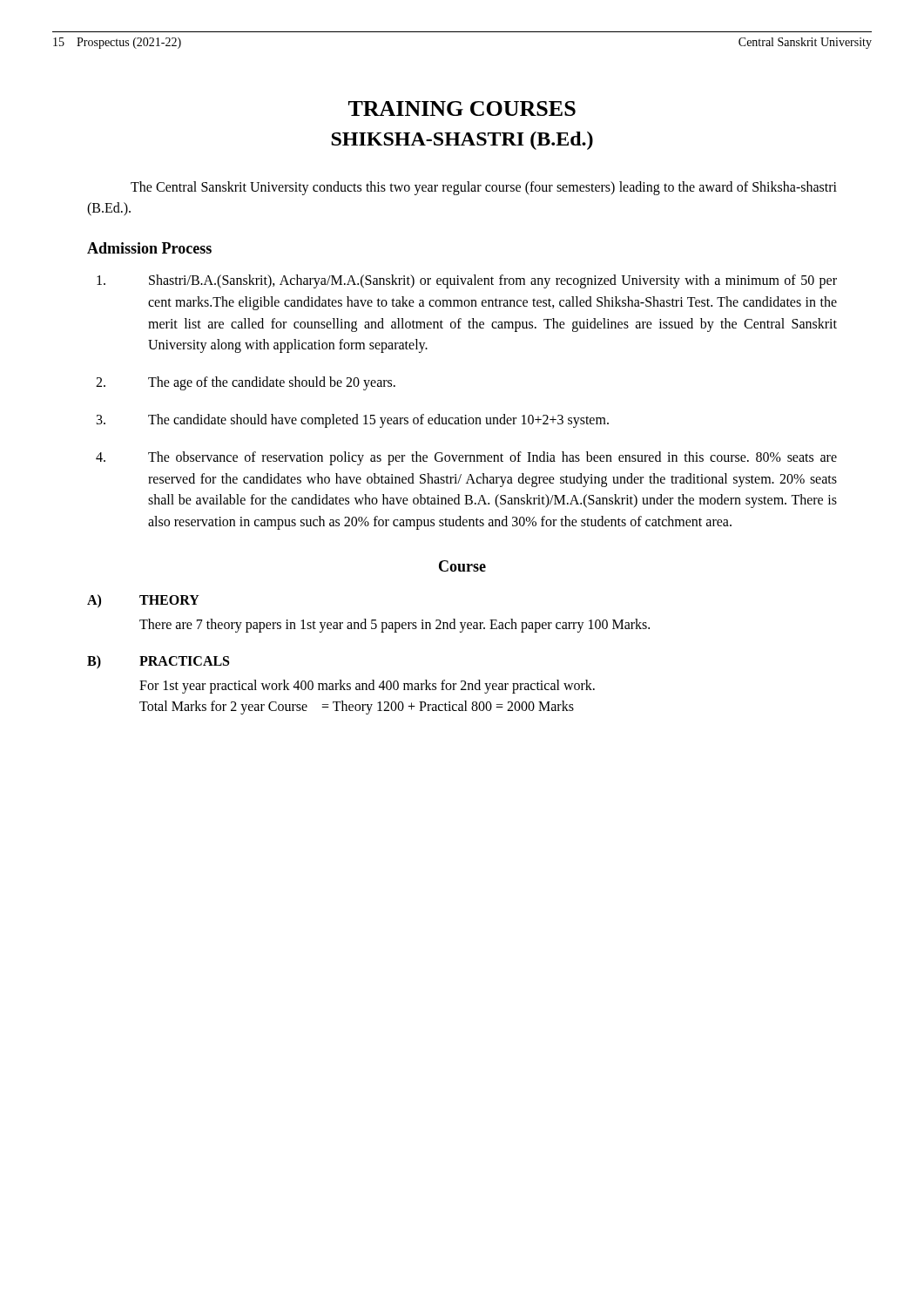Click on the element starting "Shastri/B.A.(Sanskrit), Acharya/M.A.(Sanskrit) or"
The image size is (924, 1307).
[462, 313]
